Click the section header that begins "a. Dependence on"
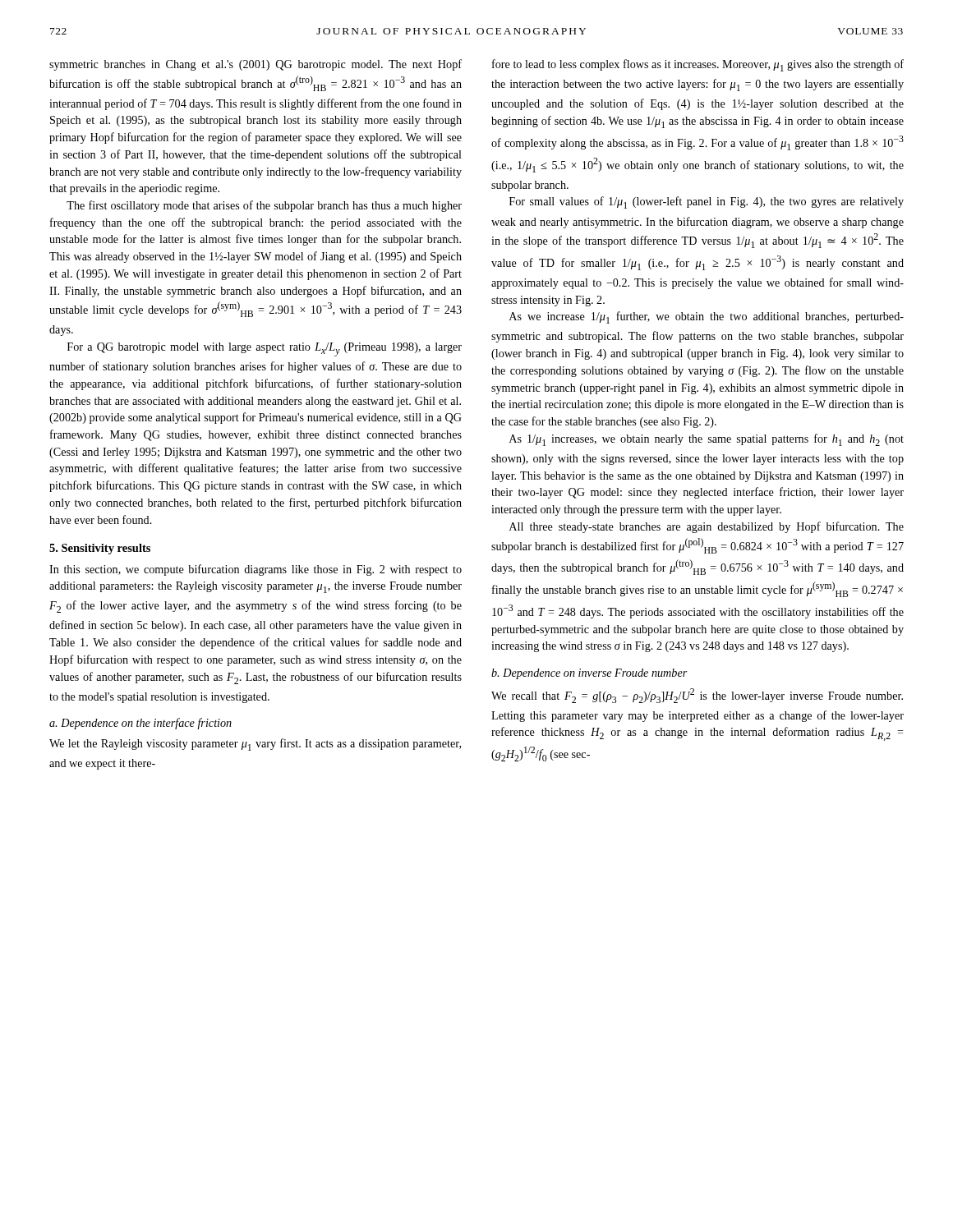This screenshot has width=953, height=1232. tap(141, 723)
